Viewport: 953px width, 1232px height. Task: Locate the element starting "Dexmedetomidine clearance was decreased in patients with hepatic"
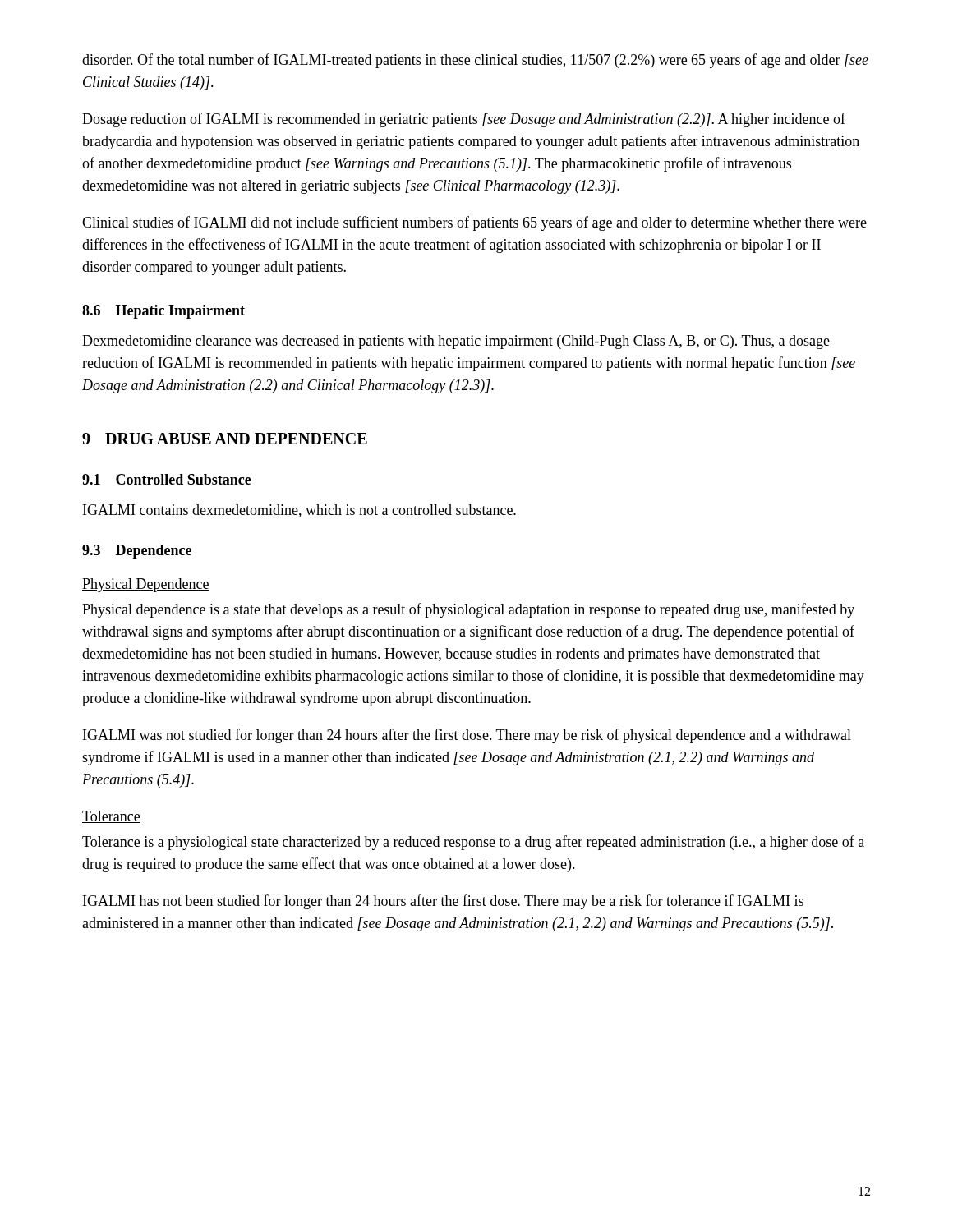469,363
